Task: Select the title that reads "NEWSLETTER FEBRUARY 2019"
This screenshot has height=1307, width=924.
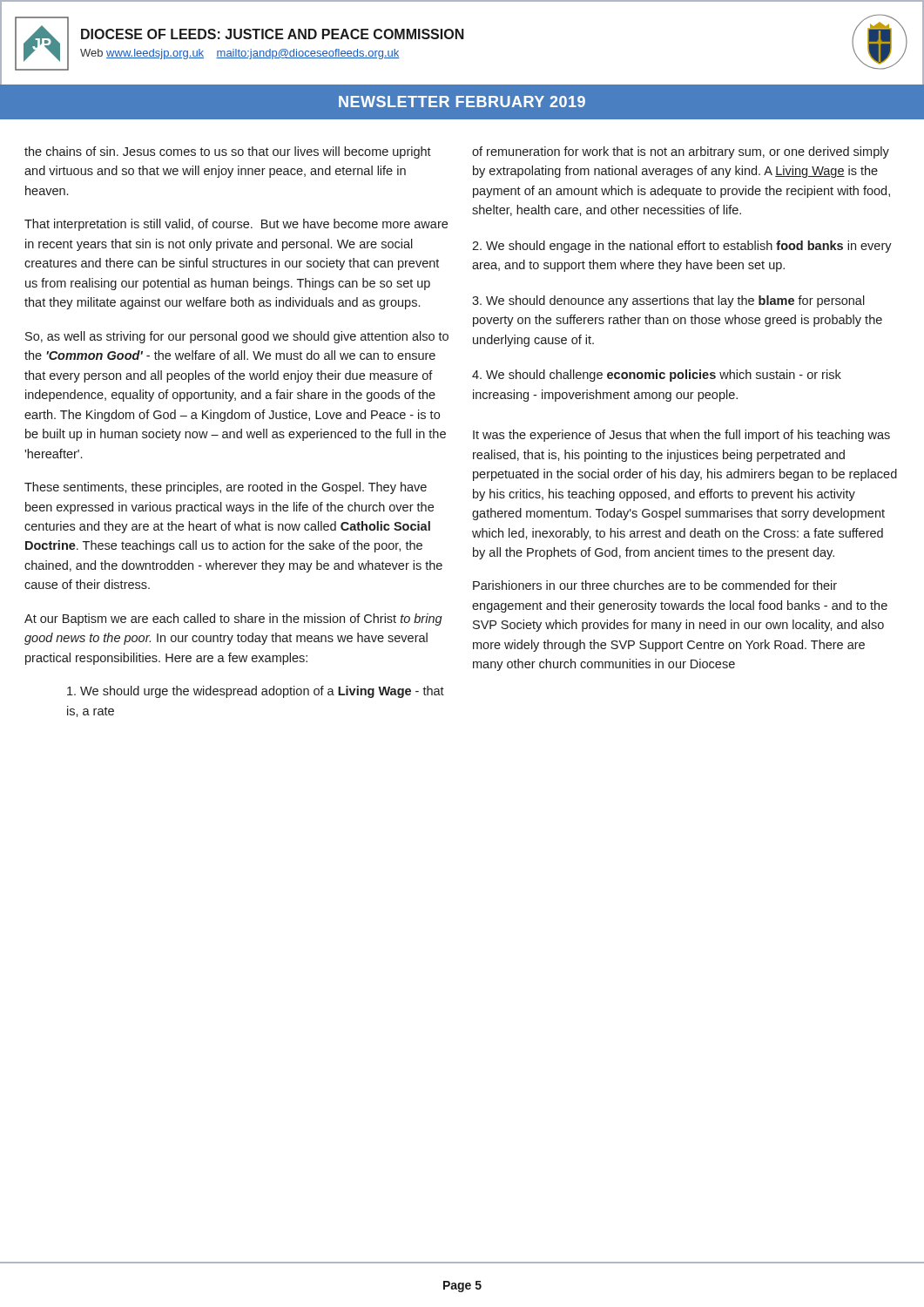Action: pyautogui.click(x=462, y=102)
